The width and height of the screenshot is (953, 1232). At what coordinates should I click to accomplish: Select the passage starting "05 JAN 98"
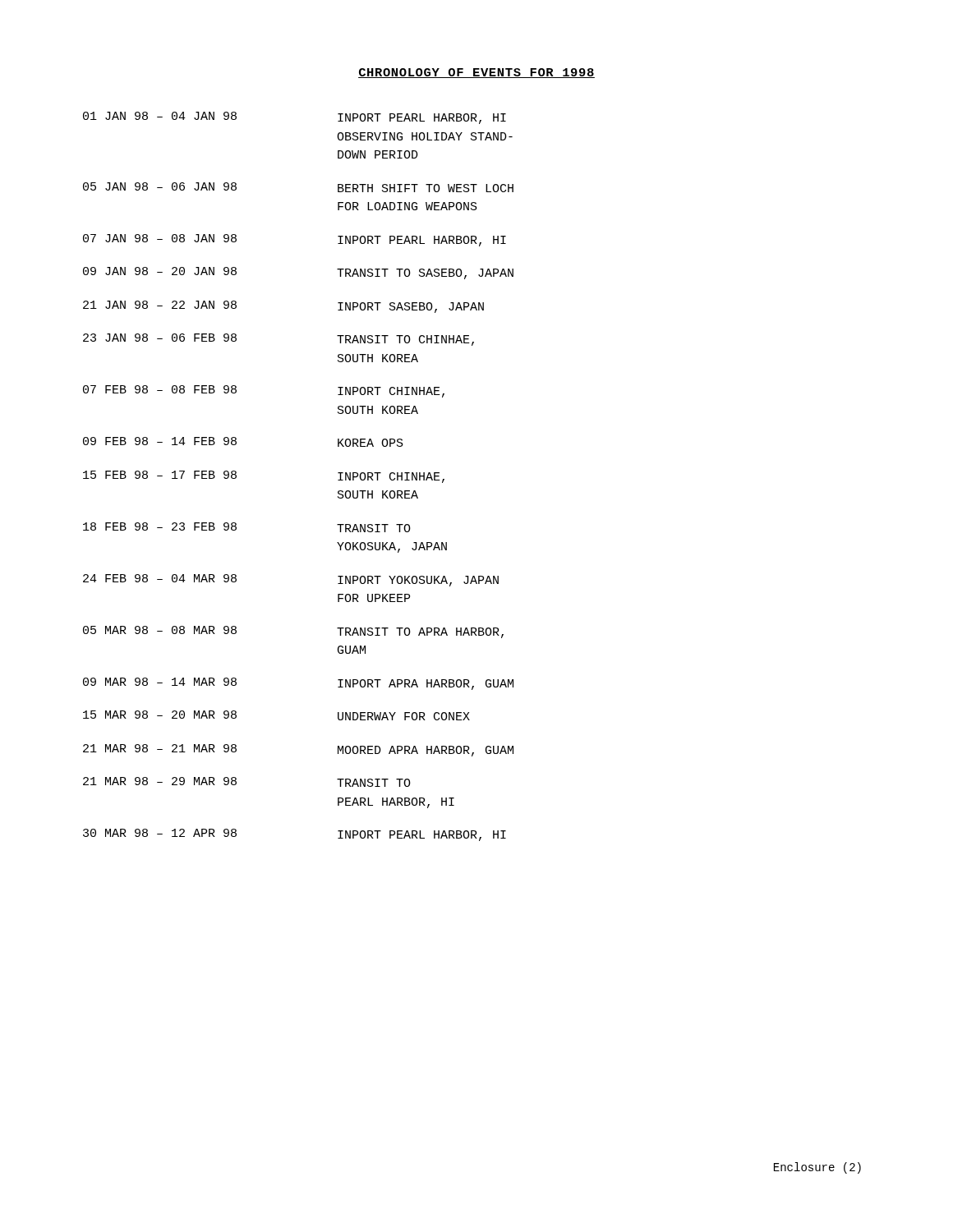476,199
